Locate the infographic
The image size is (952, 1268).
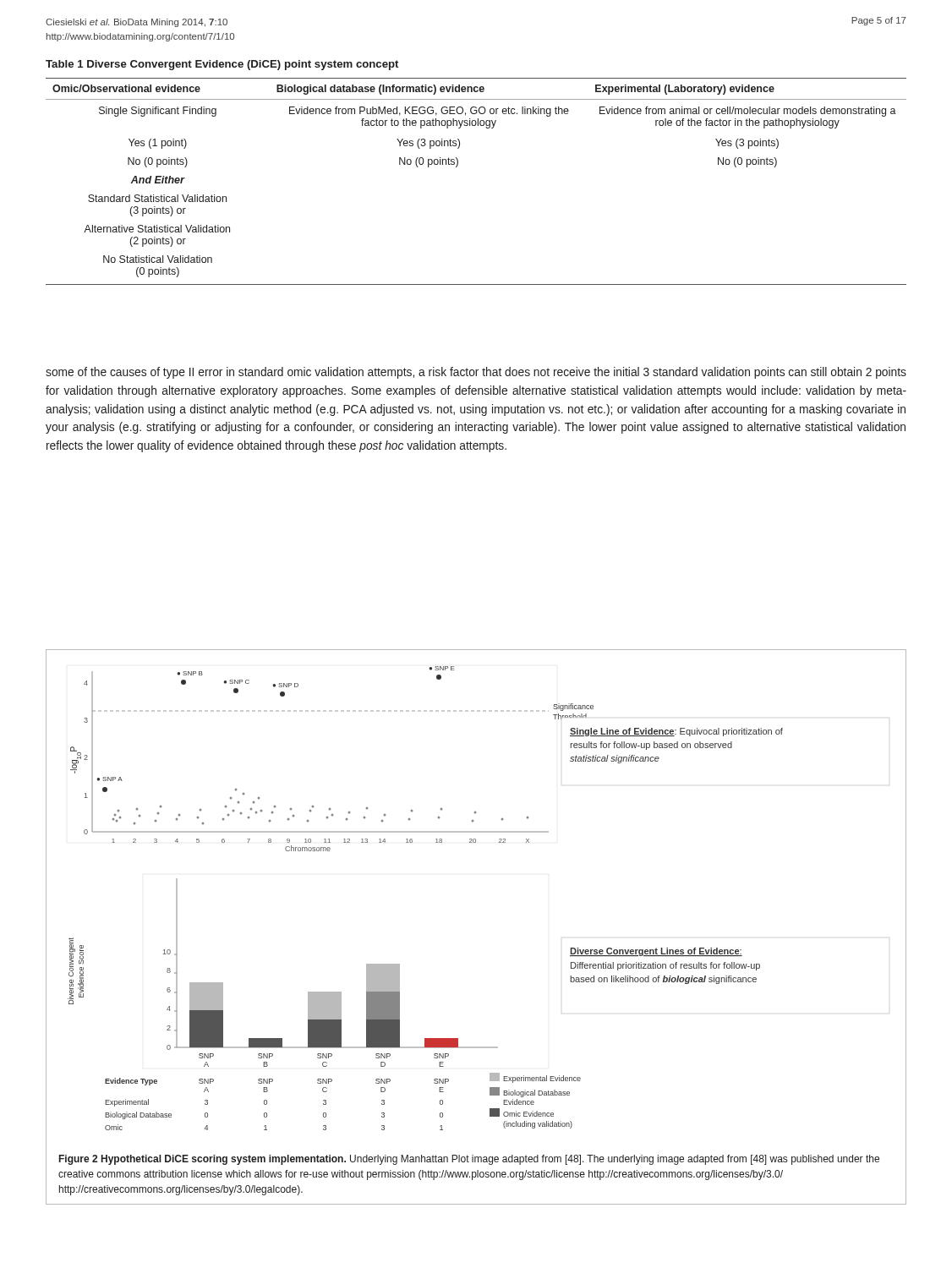point(476,927)
